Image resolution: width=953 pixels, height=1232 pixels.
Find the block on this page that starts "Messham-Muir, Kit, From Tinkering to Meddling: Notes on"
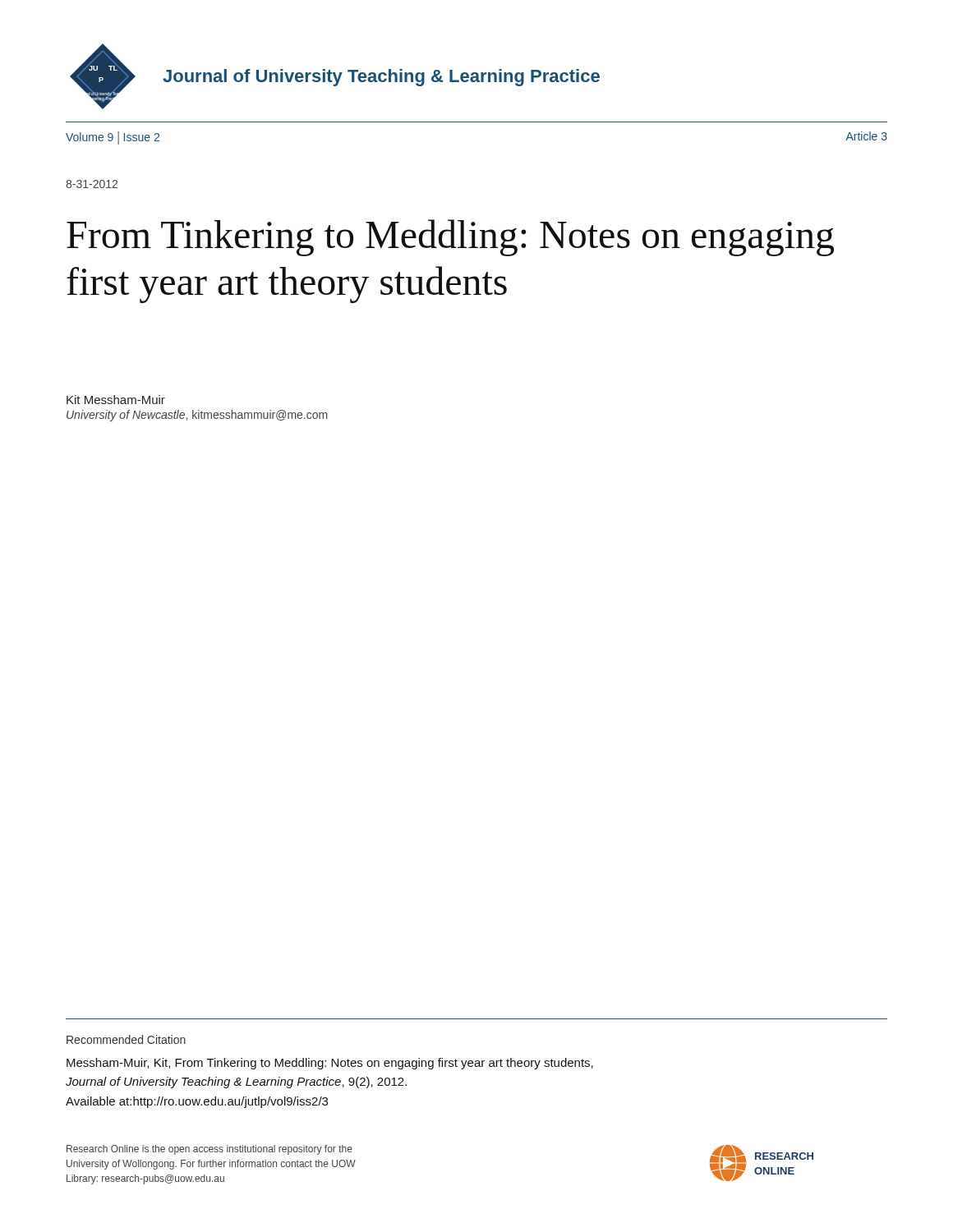coord(330,1082)
